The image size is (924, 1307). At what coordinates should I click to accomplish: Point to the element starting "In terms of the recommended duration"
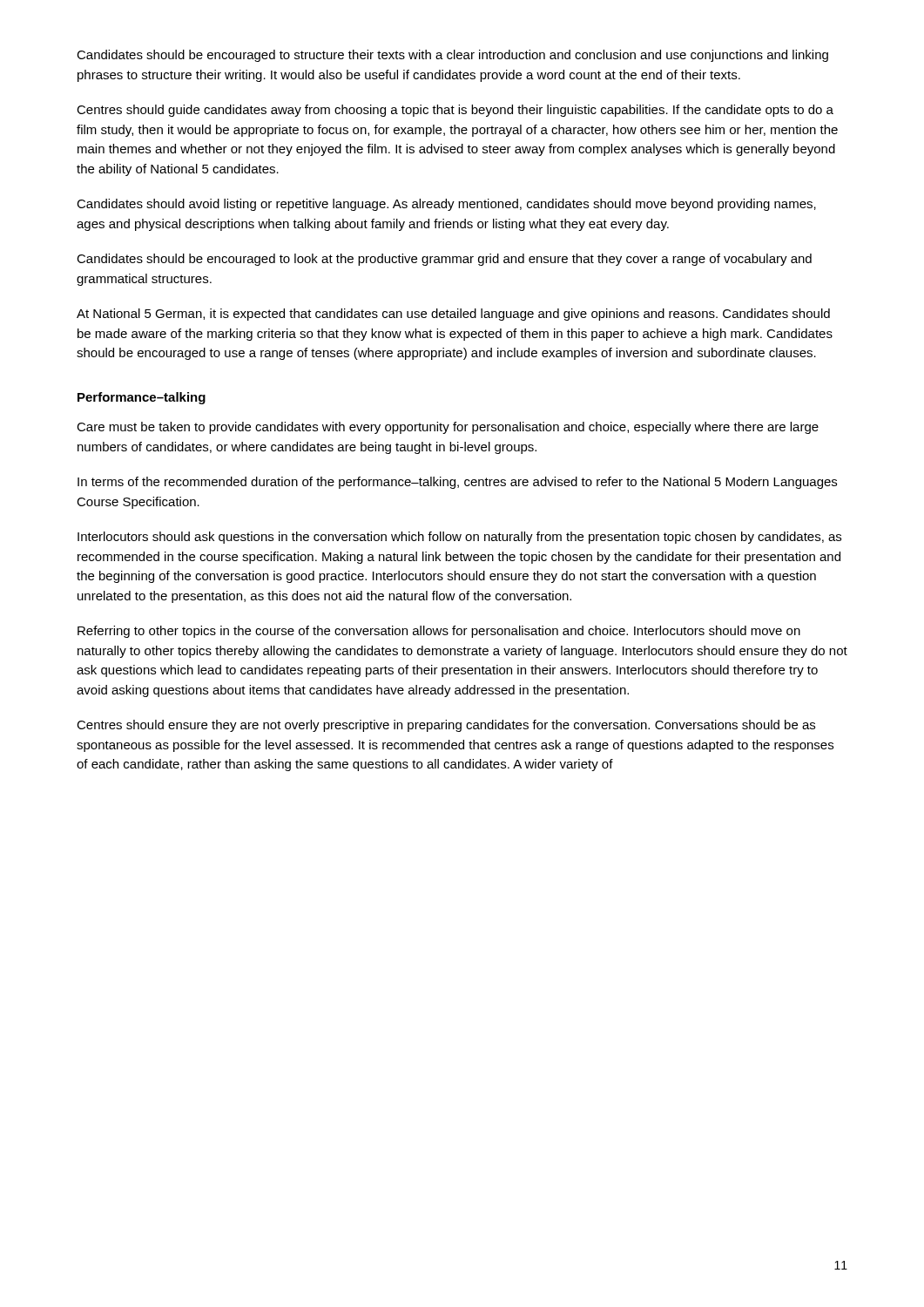(462, 492)
